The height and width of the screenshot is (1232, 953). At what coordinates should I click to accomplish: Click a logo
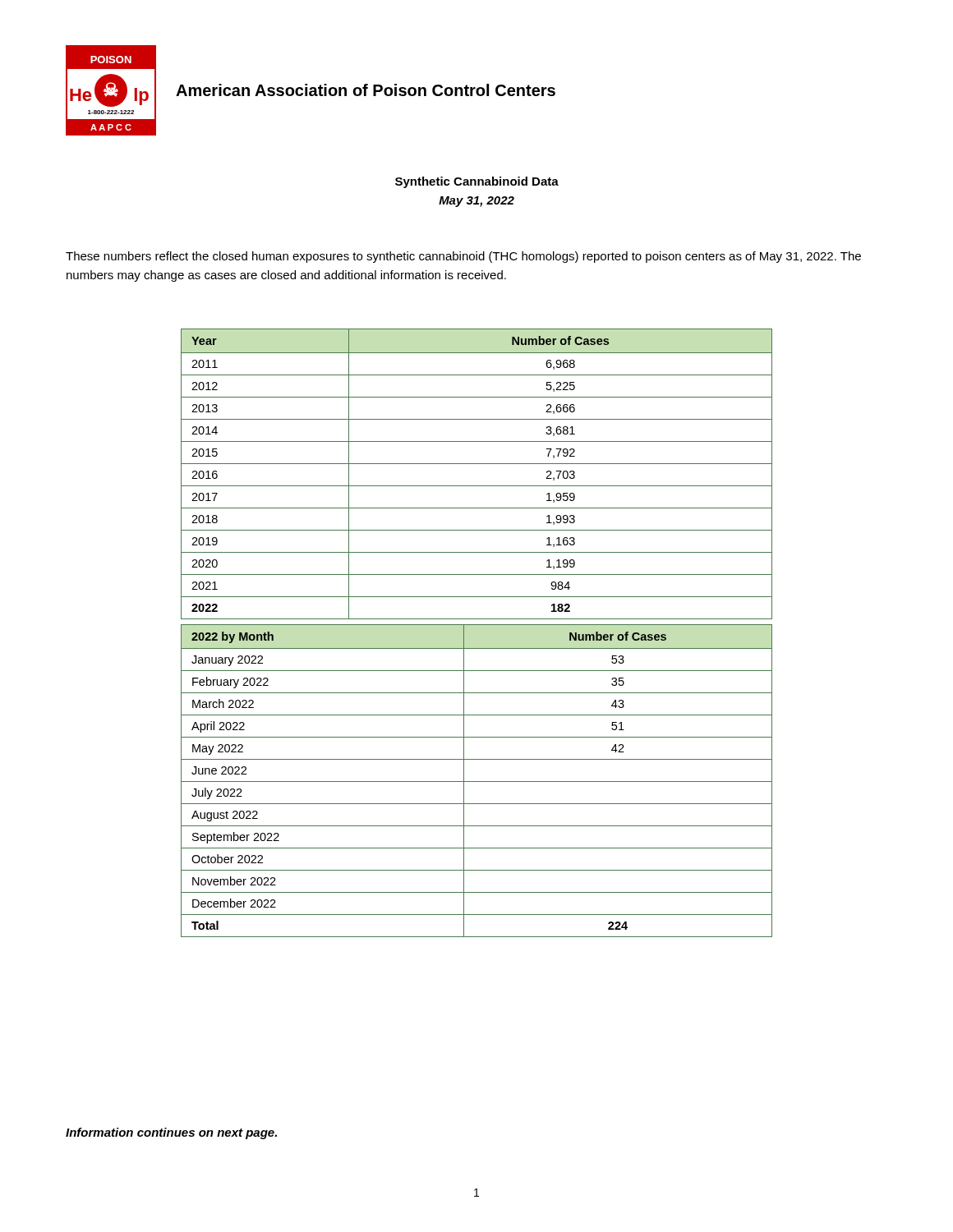coord(111,90)
